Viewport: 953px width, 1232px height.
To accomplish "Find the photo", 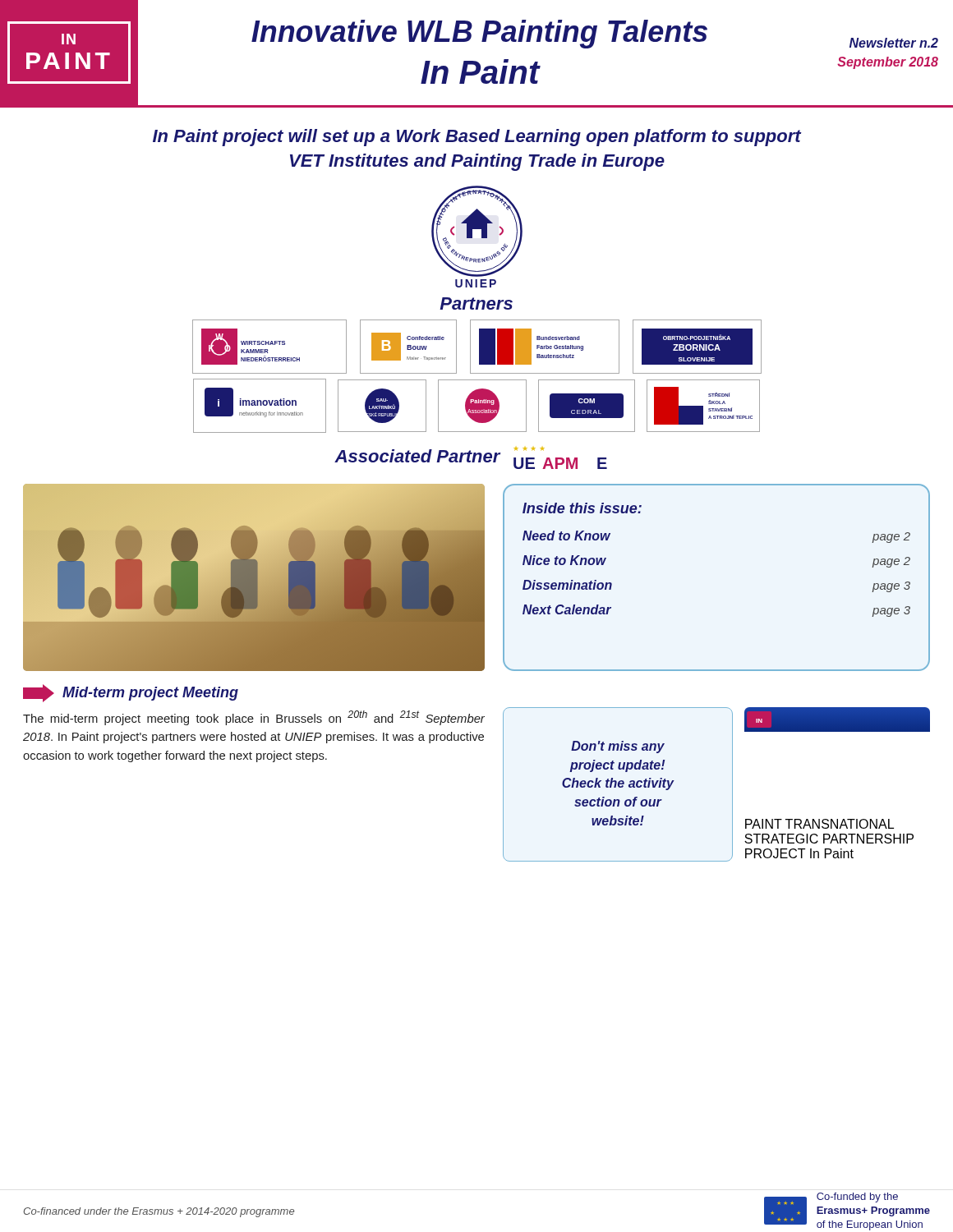I will coord(254,577).
